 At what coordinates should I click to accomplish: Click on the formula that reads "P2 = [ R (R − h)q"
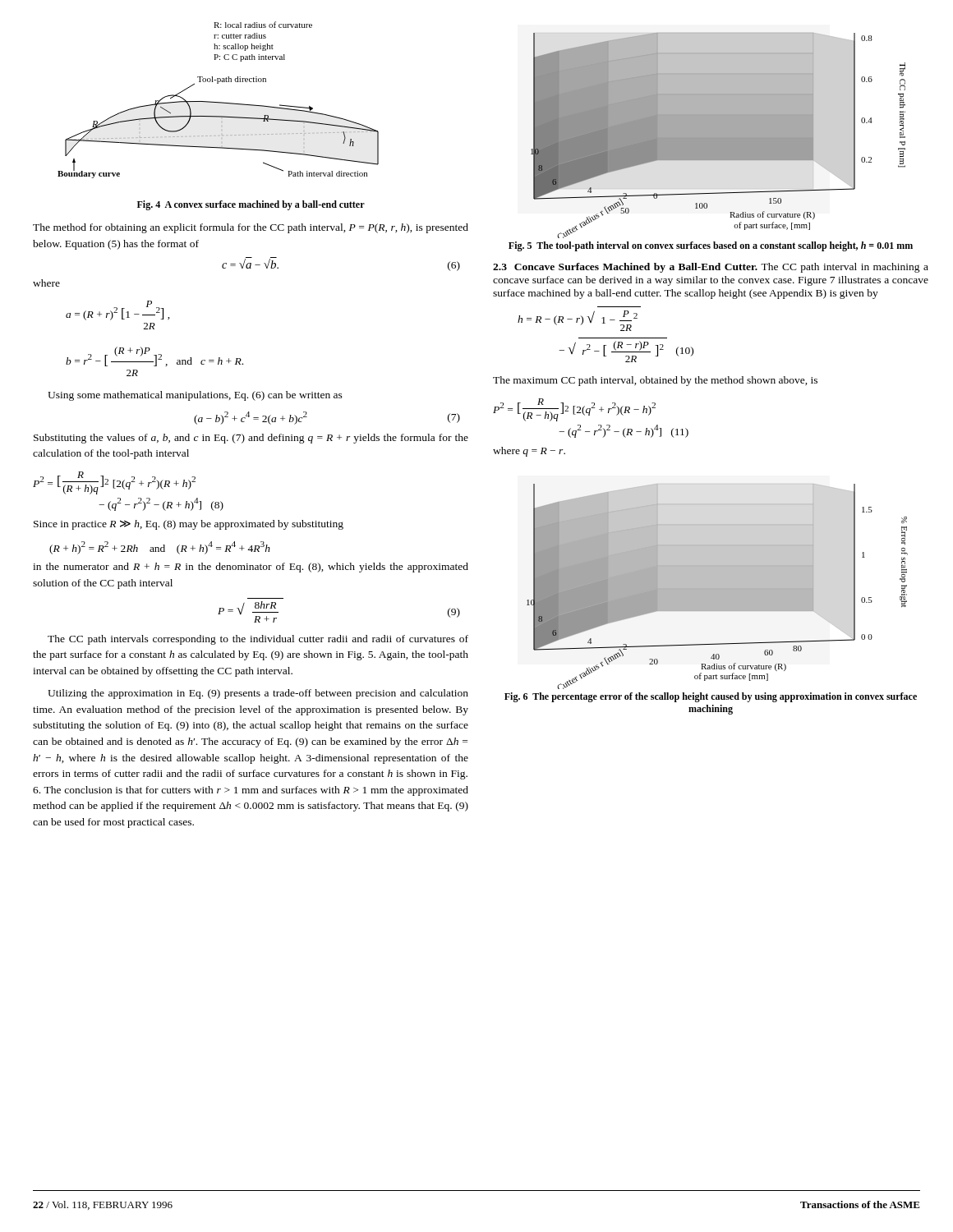coord(574,410)
